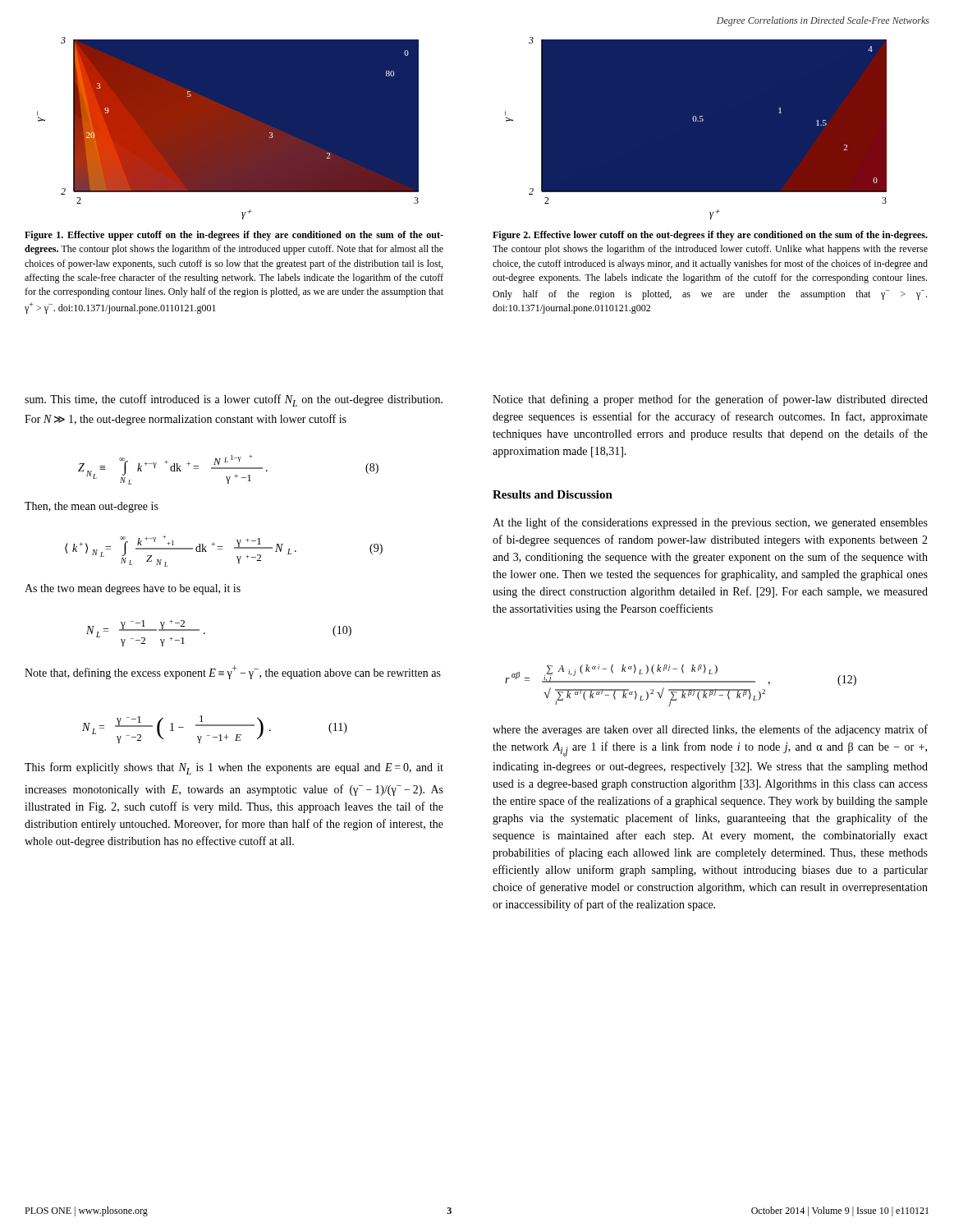Screen dimensions: 1232x954
Task: Locate the passage starting "Then, the mean out-degree"
Action: 91,506
